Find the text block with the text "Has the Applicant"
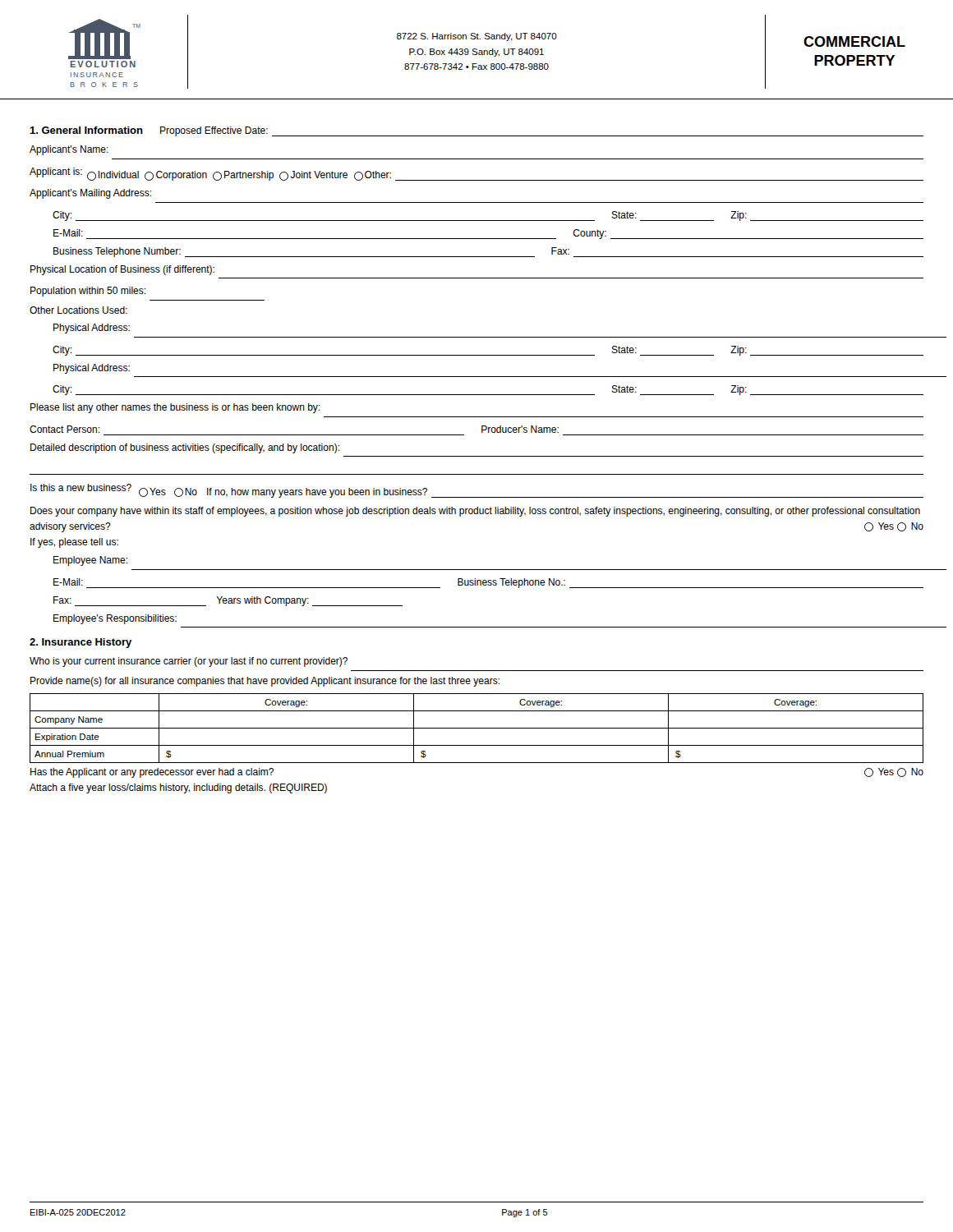 tap(476, 772)
